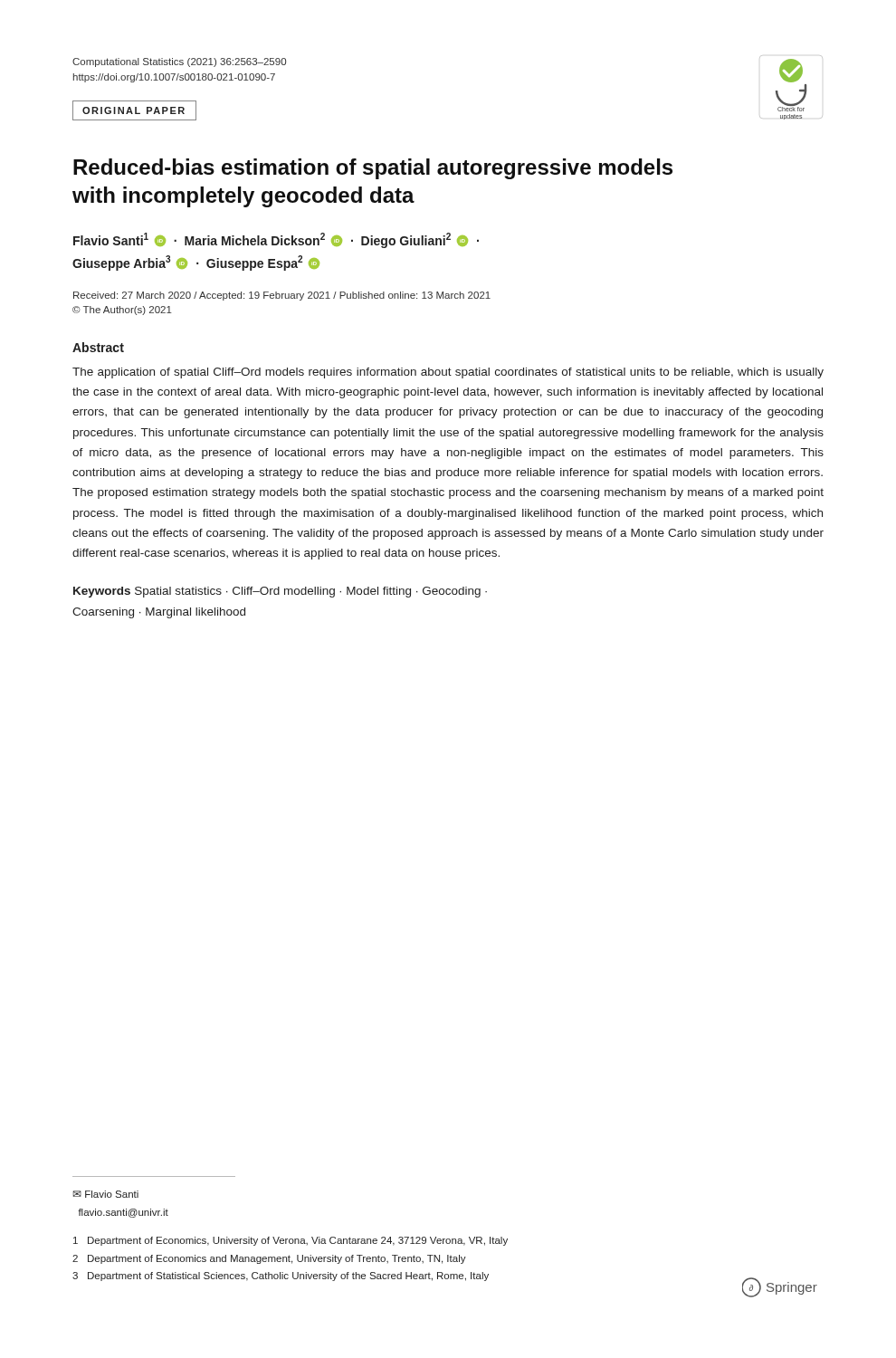Point to the block starting "✉ Flavio Santi flavio.santi@univr.it 1Department"
Viewport: 896px width, 1358px height.
448,1236
